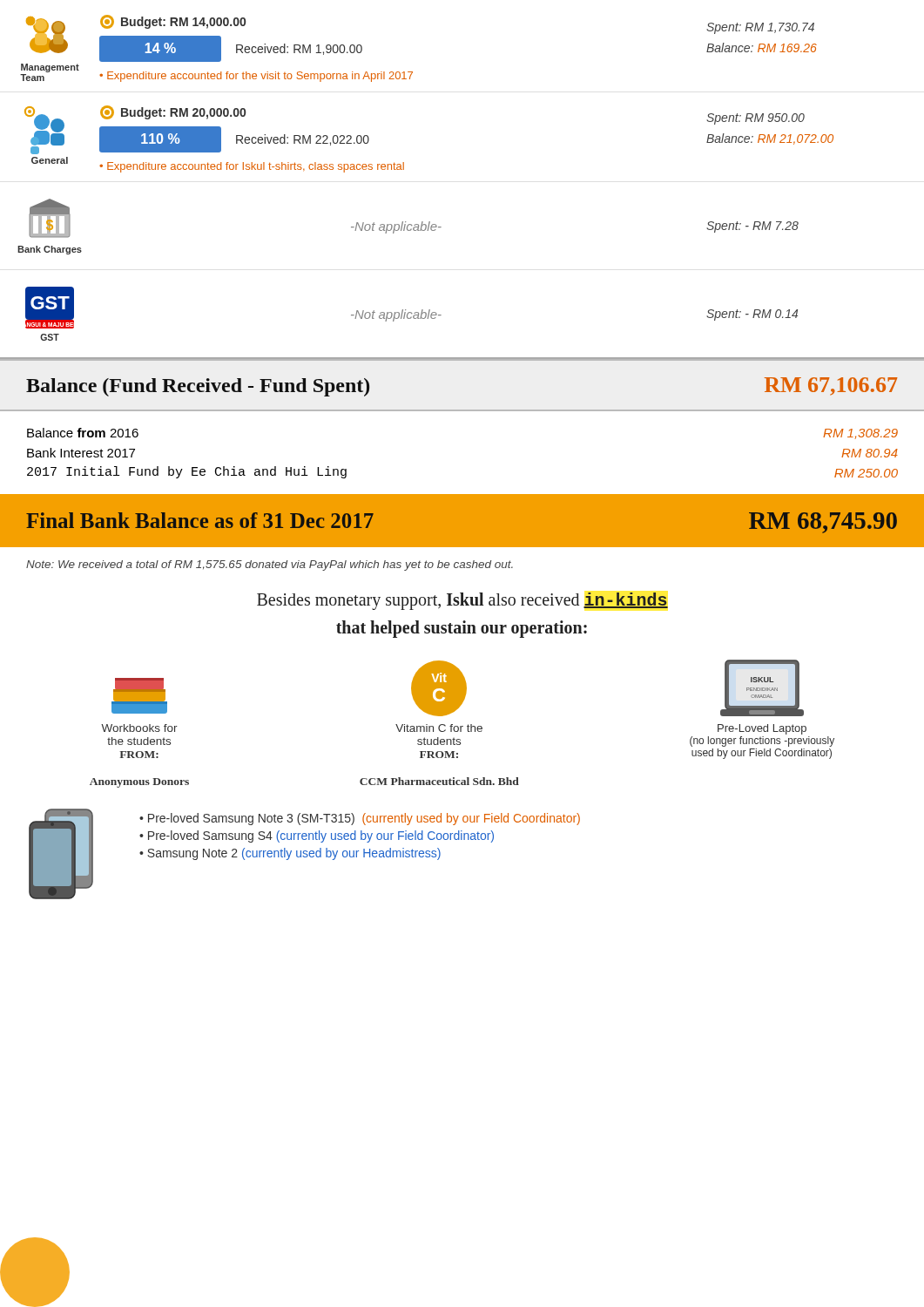The height and width of the screenshot is (1307, 924).
Task: Click on the region starting "• Pre-loved Samsung S4 (currently used"
Action: coord(317,836)
